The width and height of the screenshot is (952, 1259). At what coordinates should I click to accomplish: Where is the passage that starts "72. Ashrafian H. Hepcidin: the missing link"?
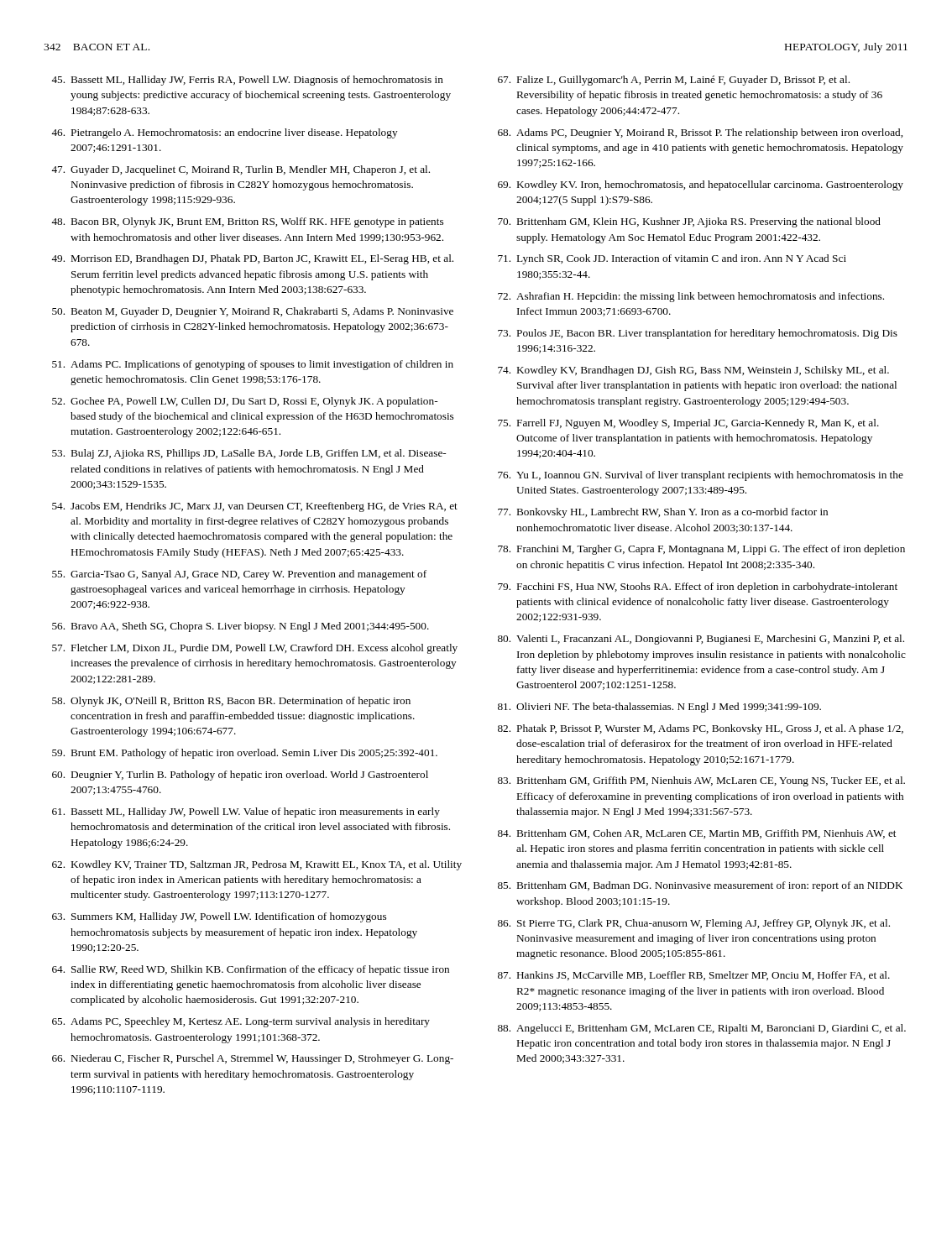click(699, 304)
